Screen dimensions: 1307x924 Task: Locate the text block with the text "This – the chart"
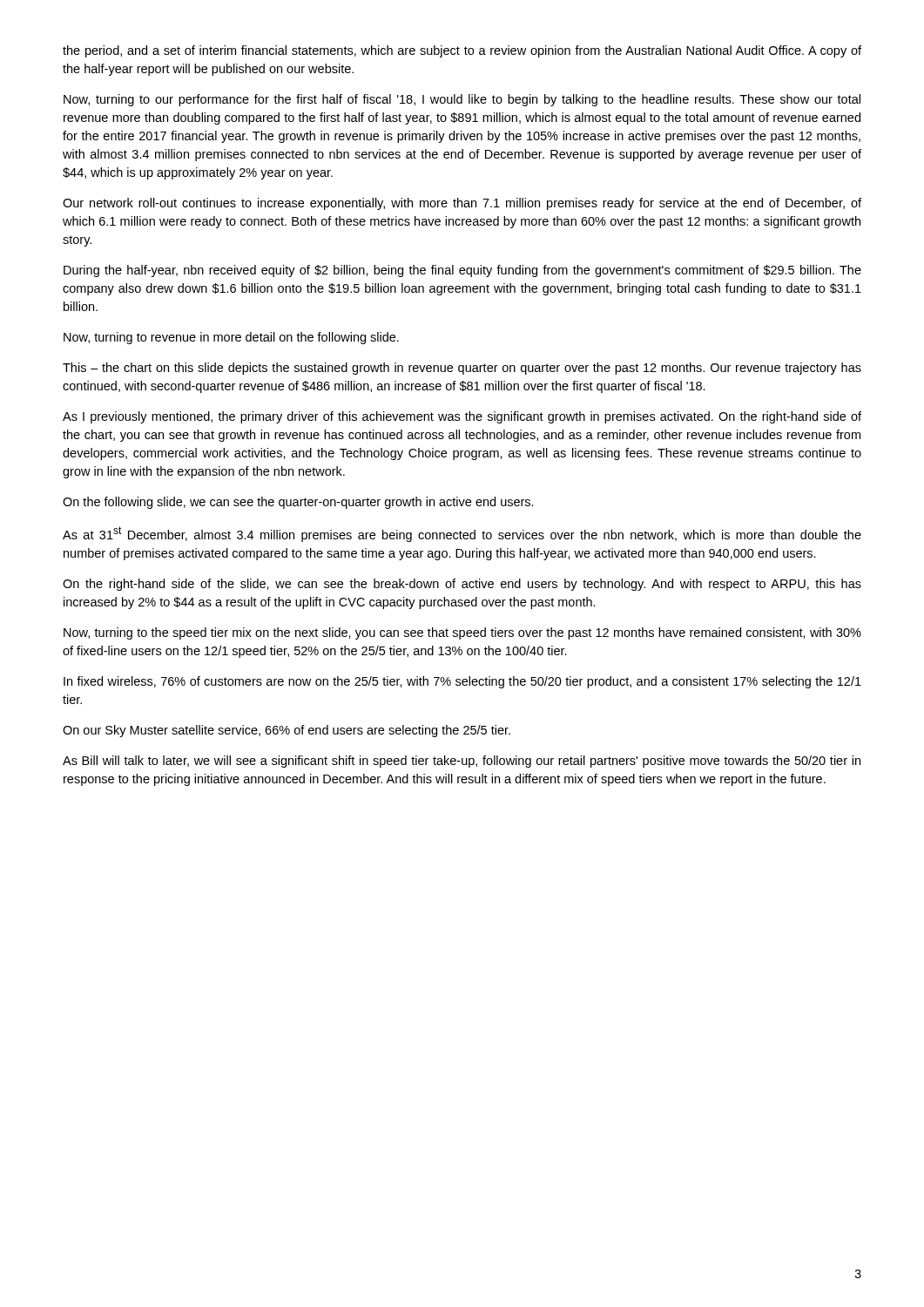(x=462, y=377)
